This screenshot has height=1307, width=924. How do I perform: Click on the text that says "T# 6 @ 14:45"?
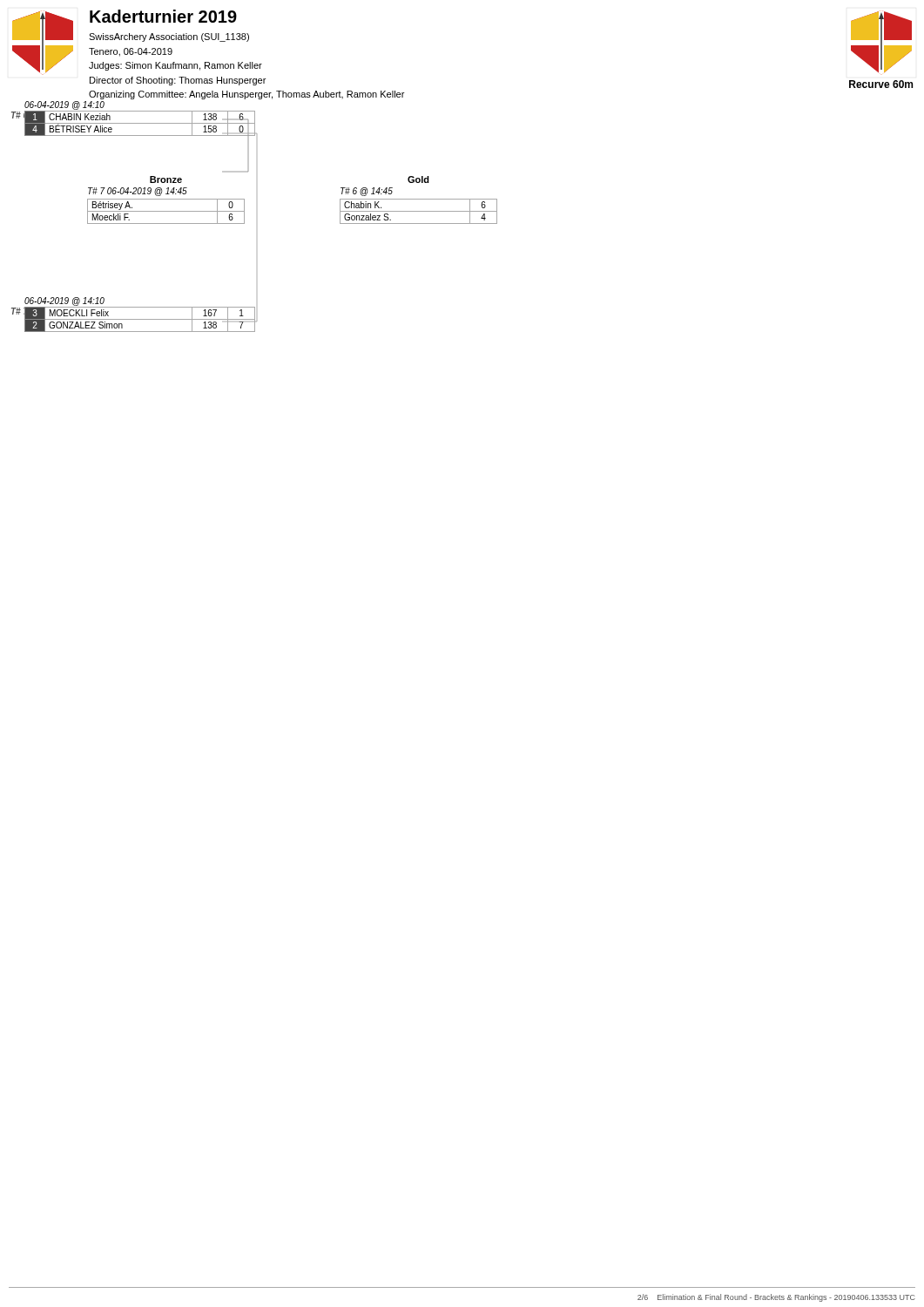tap(366, 191)
